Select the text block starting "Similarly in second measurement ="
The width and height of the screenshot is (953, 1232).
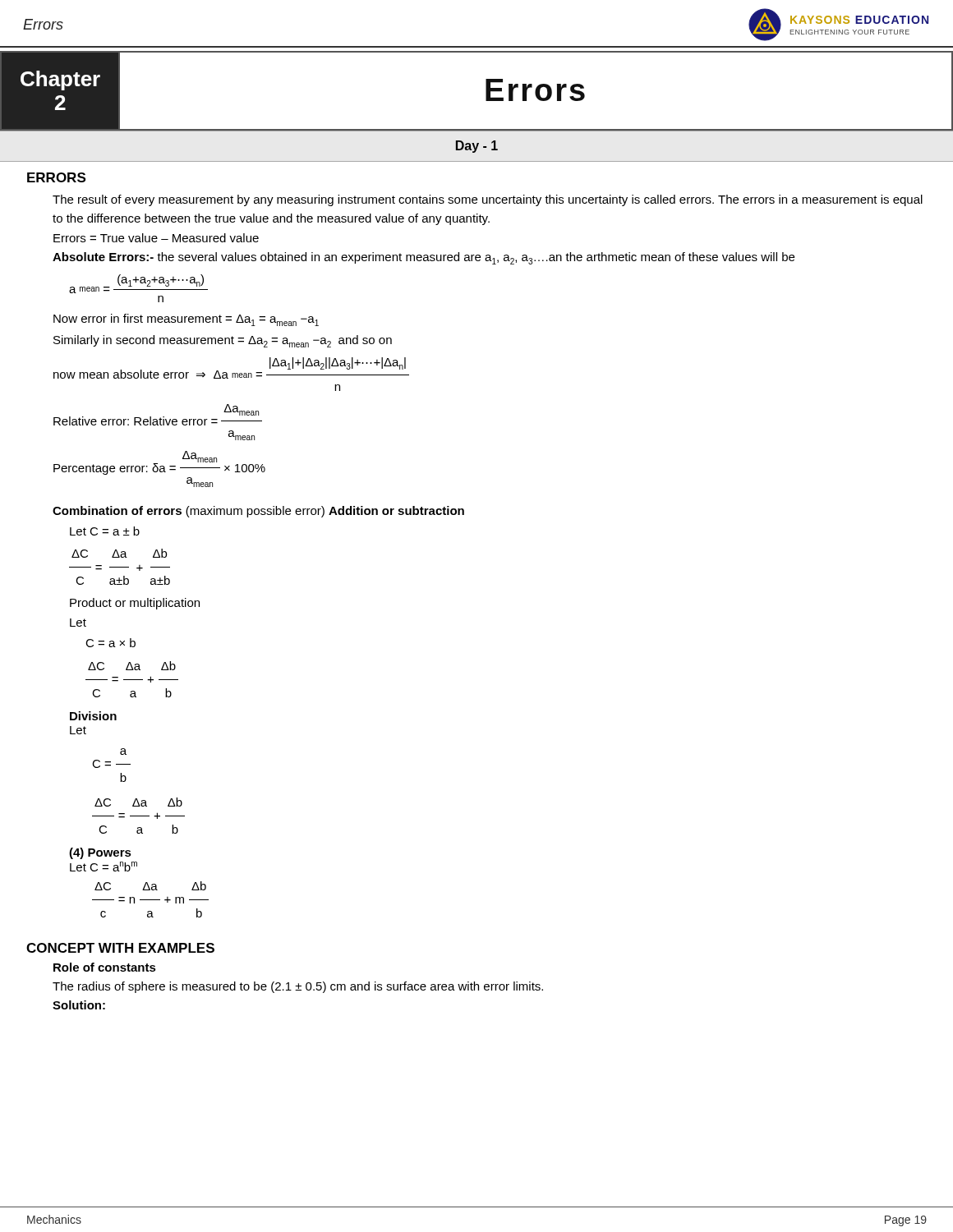click(x=222, y=341)
